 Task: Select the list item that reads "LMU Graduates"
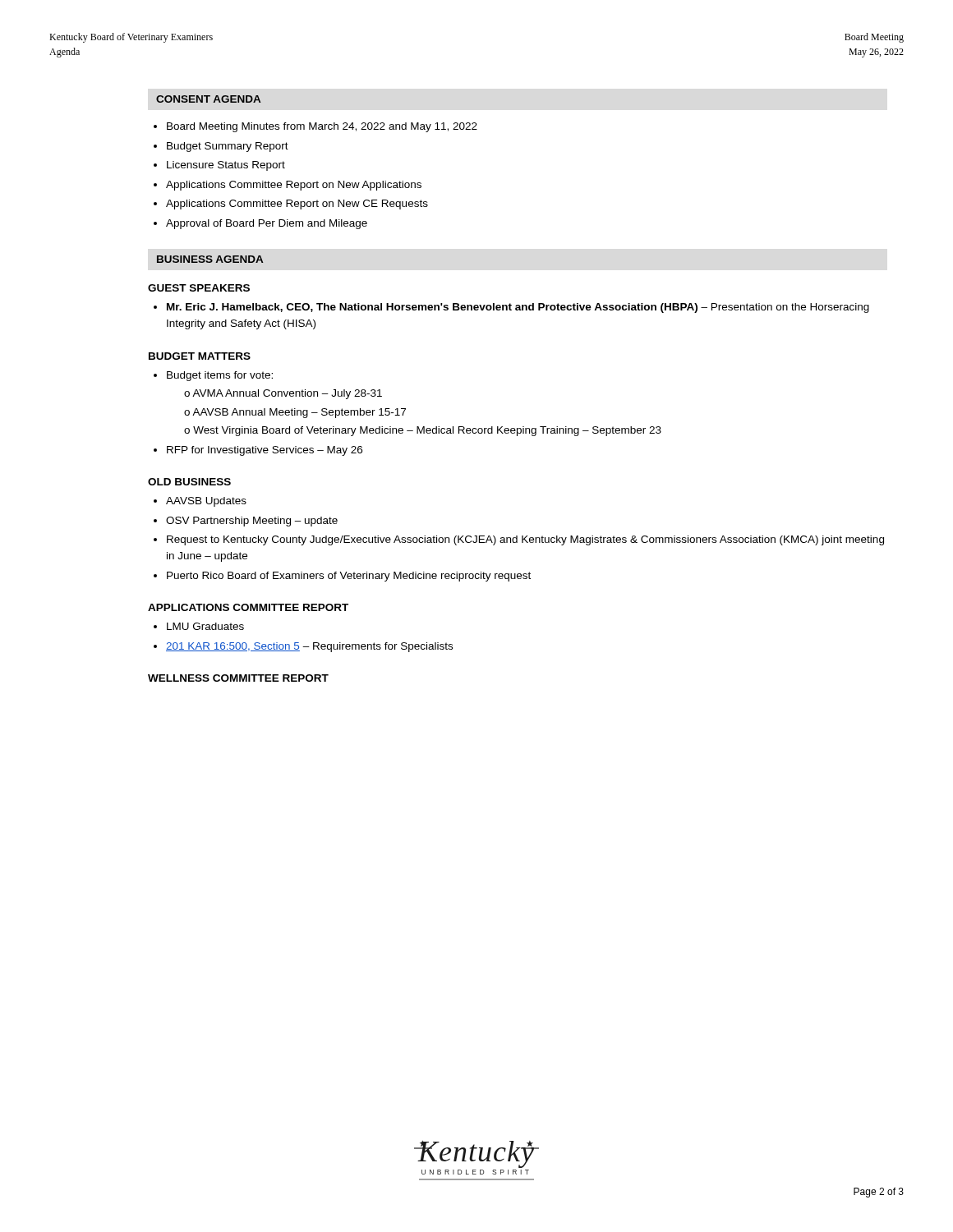coord(205,626)
